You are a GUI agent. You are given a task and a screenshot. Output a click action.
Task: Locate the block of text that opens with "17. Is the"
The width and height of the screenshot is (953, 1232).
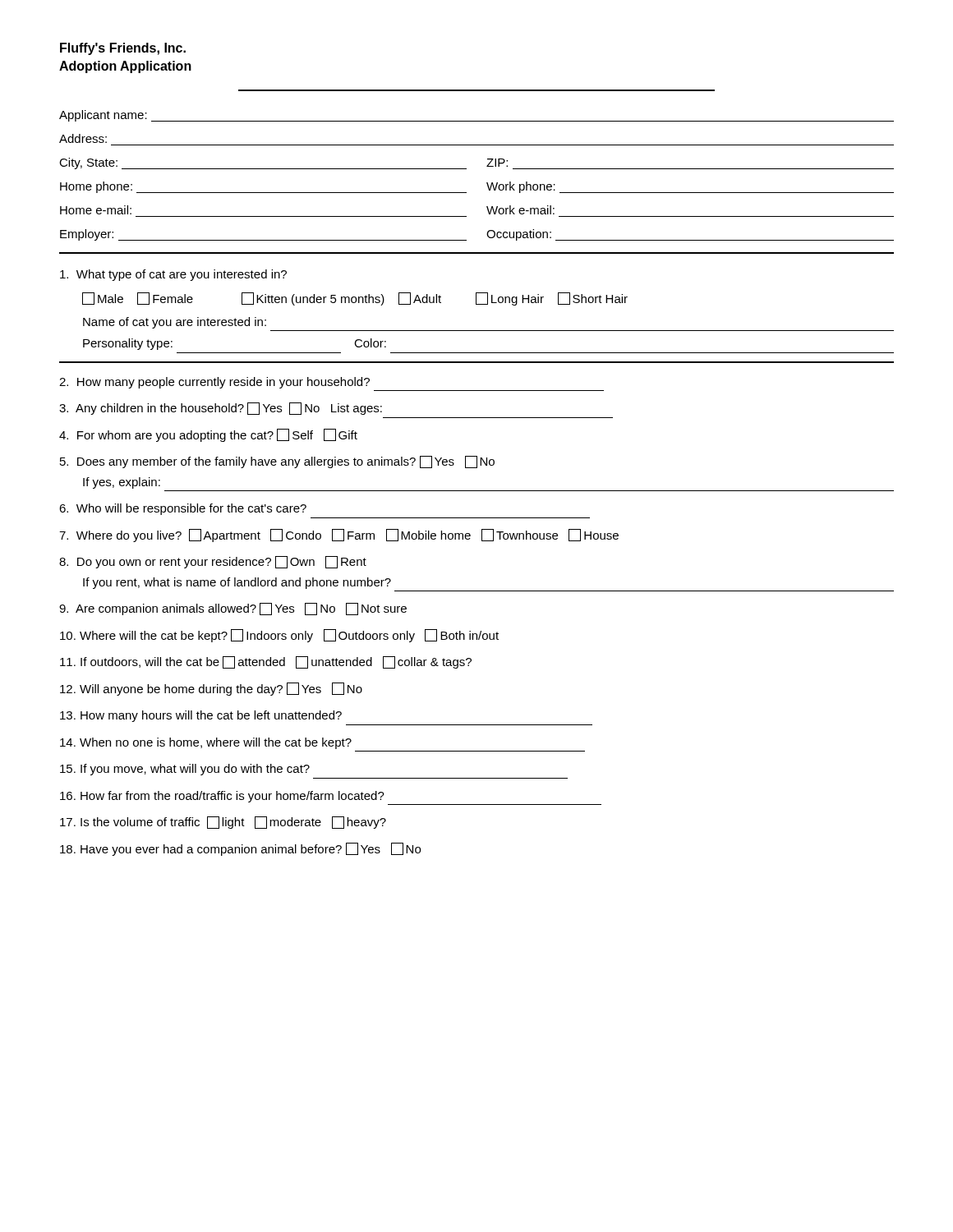click(x=223, y=822)
